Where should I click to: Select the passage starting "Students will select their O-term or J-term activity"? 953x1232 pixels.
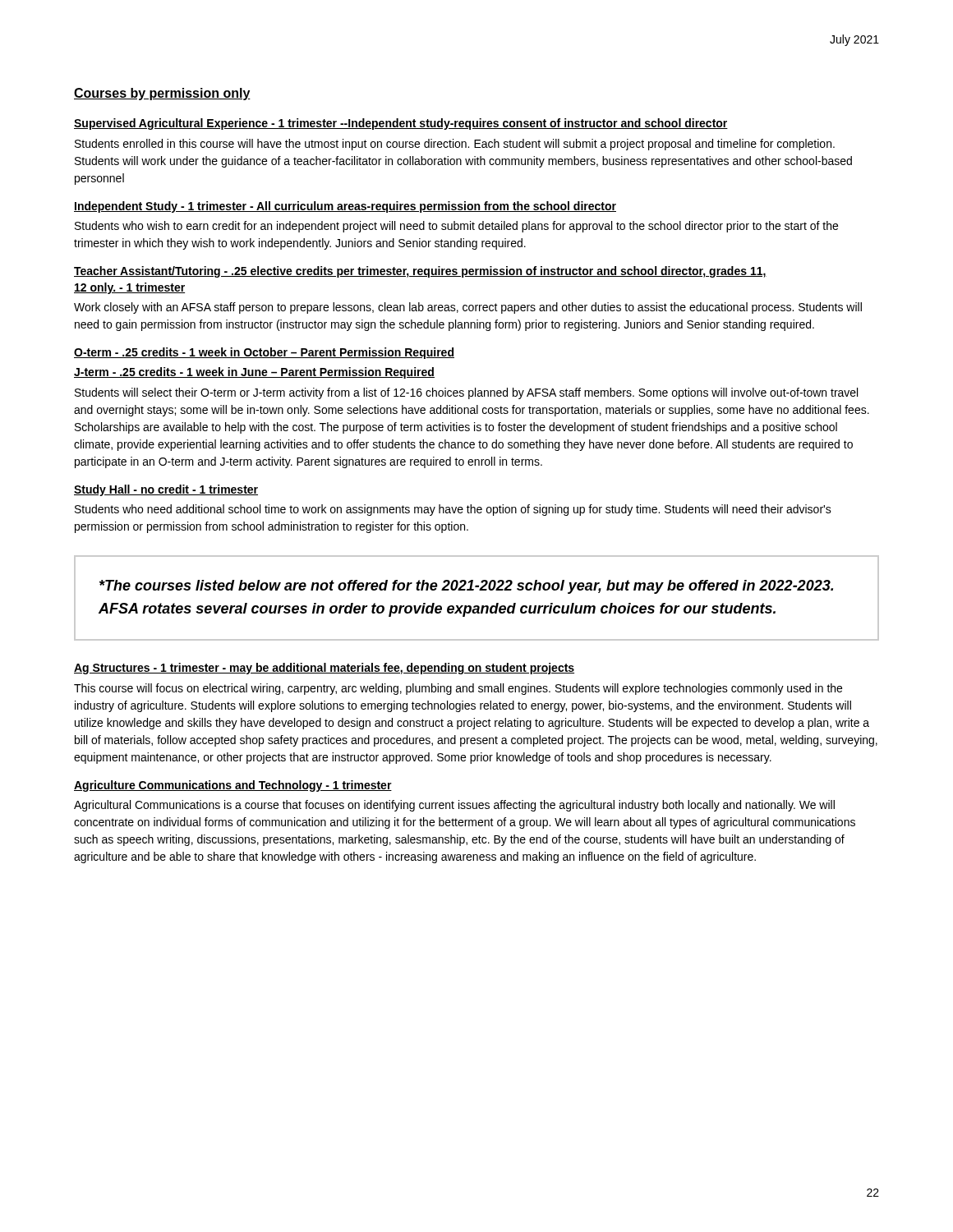tap(472, 427)
